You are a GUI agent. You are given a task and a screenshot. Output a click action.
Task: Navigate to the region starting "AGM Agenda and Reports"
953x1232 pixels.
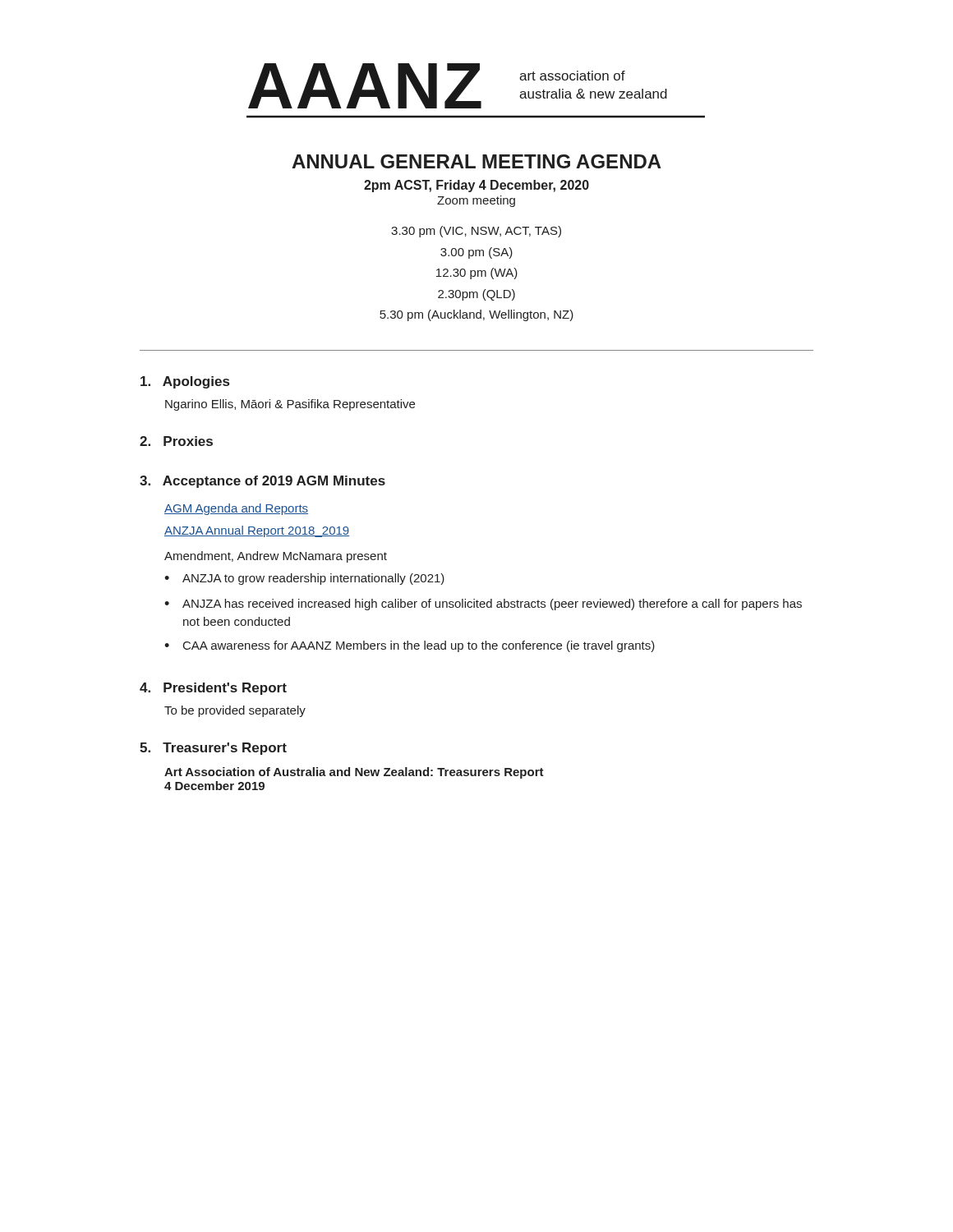click(236, 508)
